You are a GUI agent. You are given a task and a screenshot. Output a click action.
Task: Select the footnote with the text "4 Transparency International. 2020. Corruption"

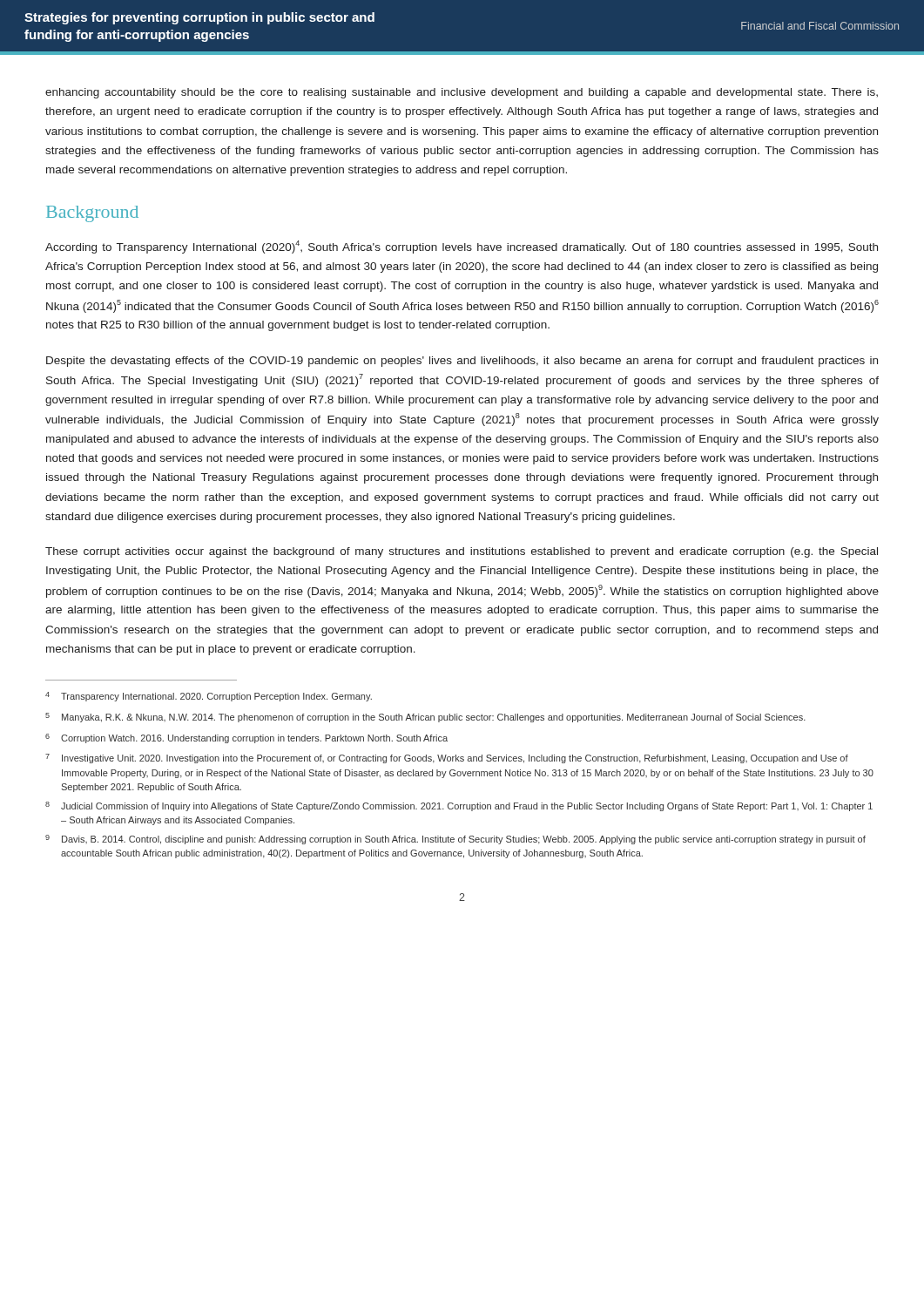[x=209, y=697]
